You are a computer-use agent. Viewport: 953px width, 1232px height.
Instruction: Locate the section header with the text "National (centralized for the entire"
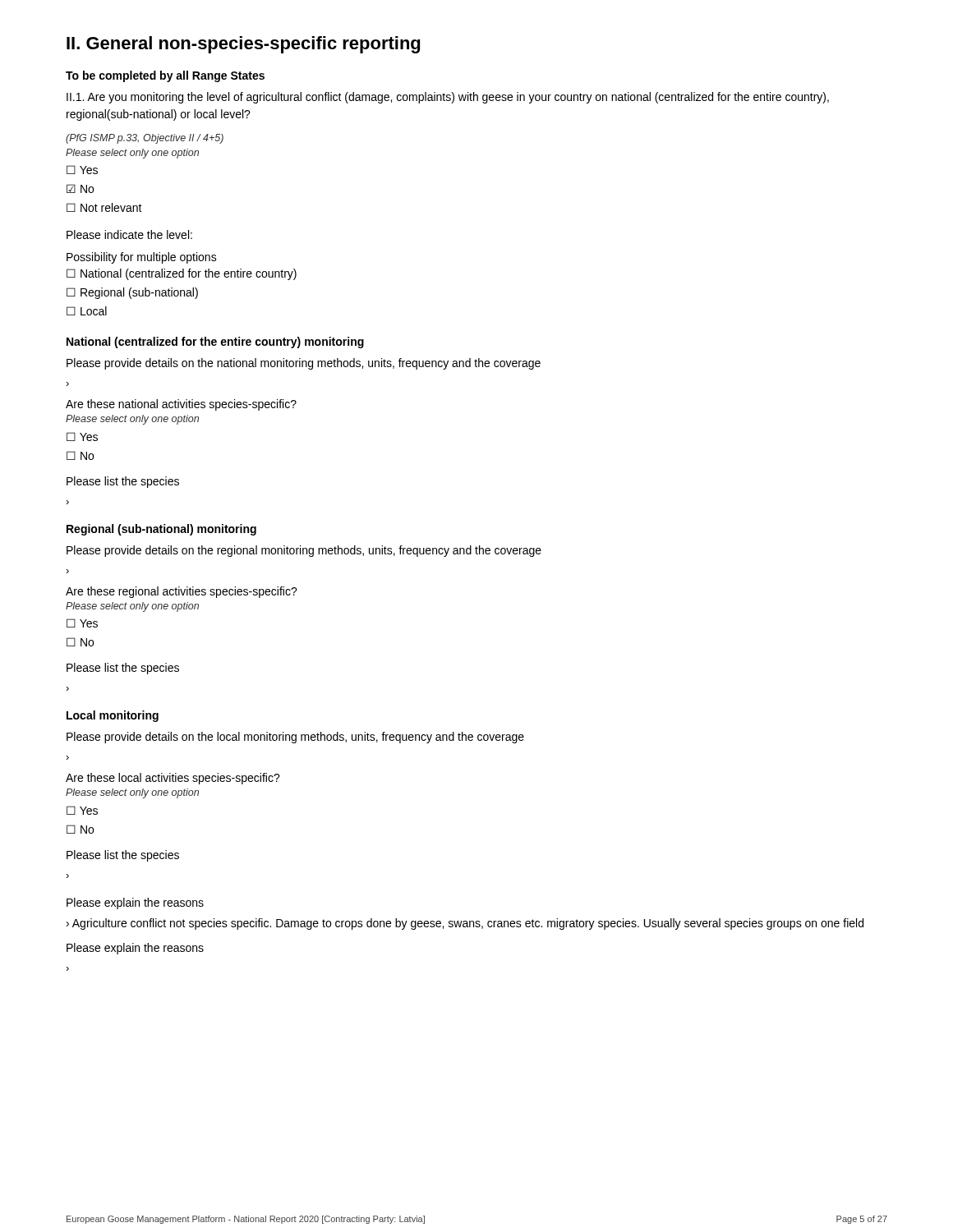pos(215,342)
